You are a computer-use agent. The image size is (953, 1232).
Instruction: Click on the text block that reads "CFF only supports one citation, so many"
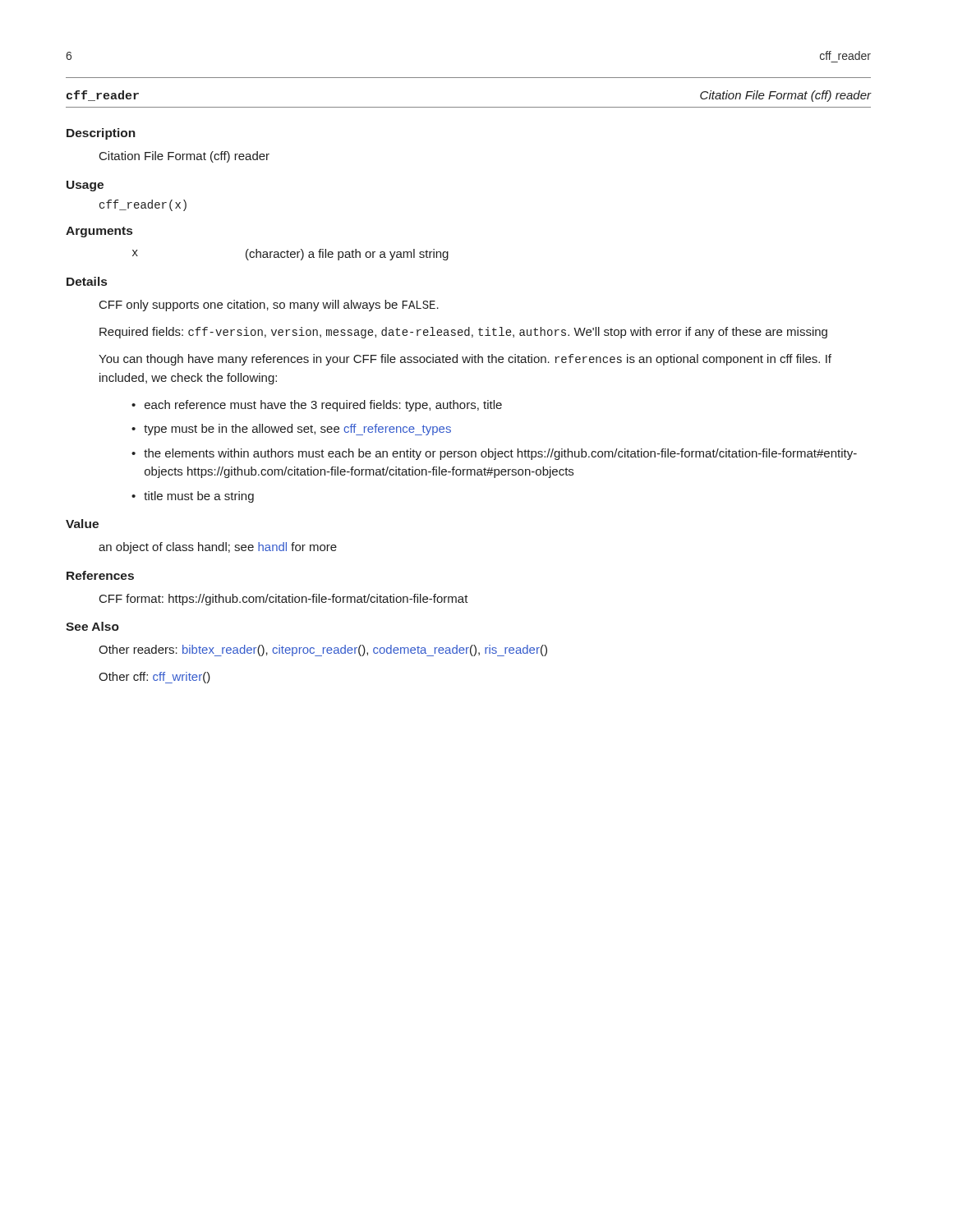pyautogui.click(x=269, y=306)
